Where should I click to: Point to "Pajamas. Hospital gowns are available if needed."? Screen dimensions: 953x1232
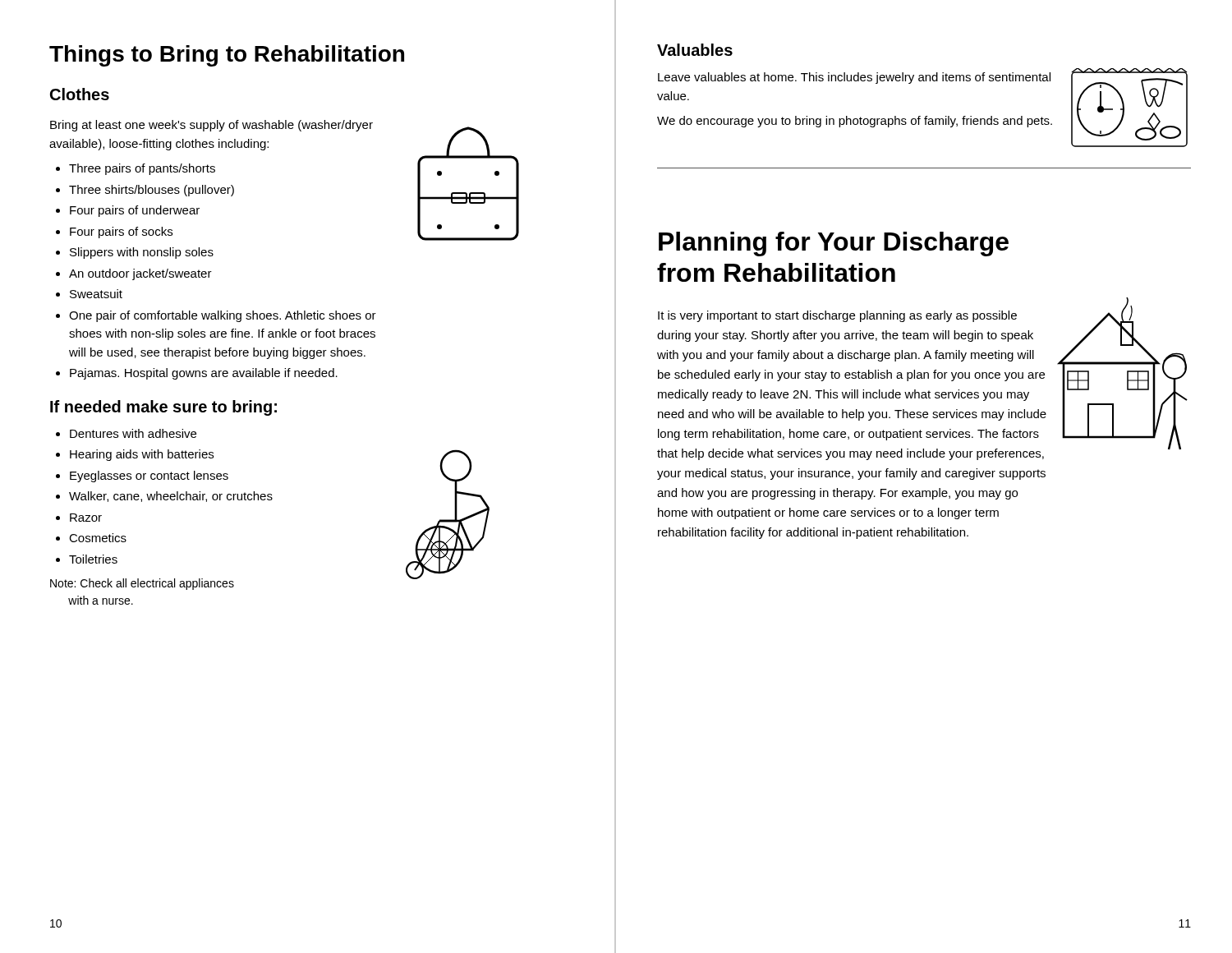(204, 373)
